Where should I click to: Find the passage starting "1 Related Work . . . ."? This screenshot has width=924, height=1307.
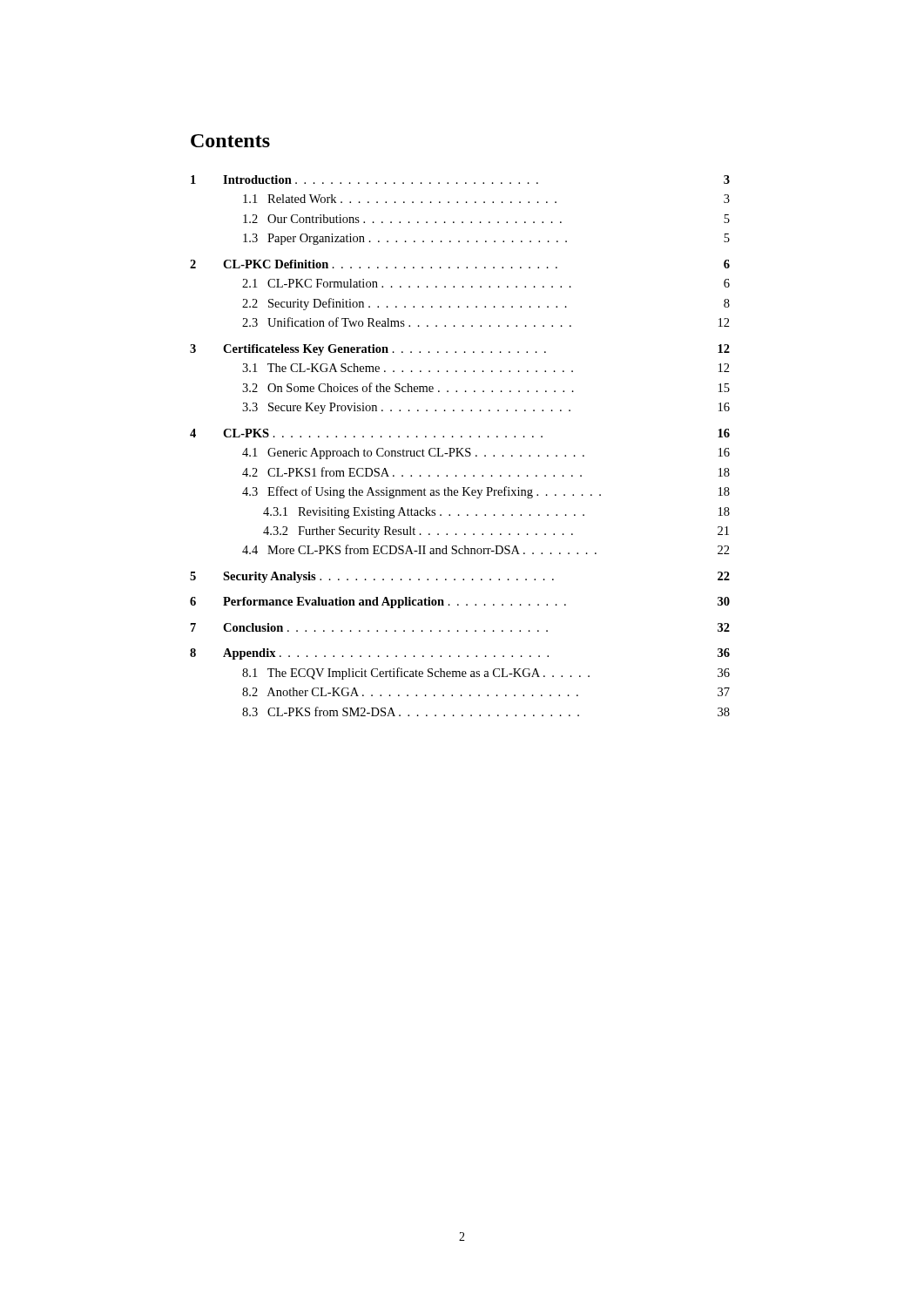[x=460, y=199]
